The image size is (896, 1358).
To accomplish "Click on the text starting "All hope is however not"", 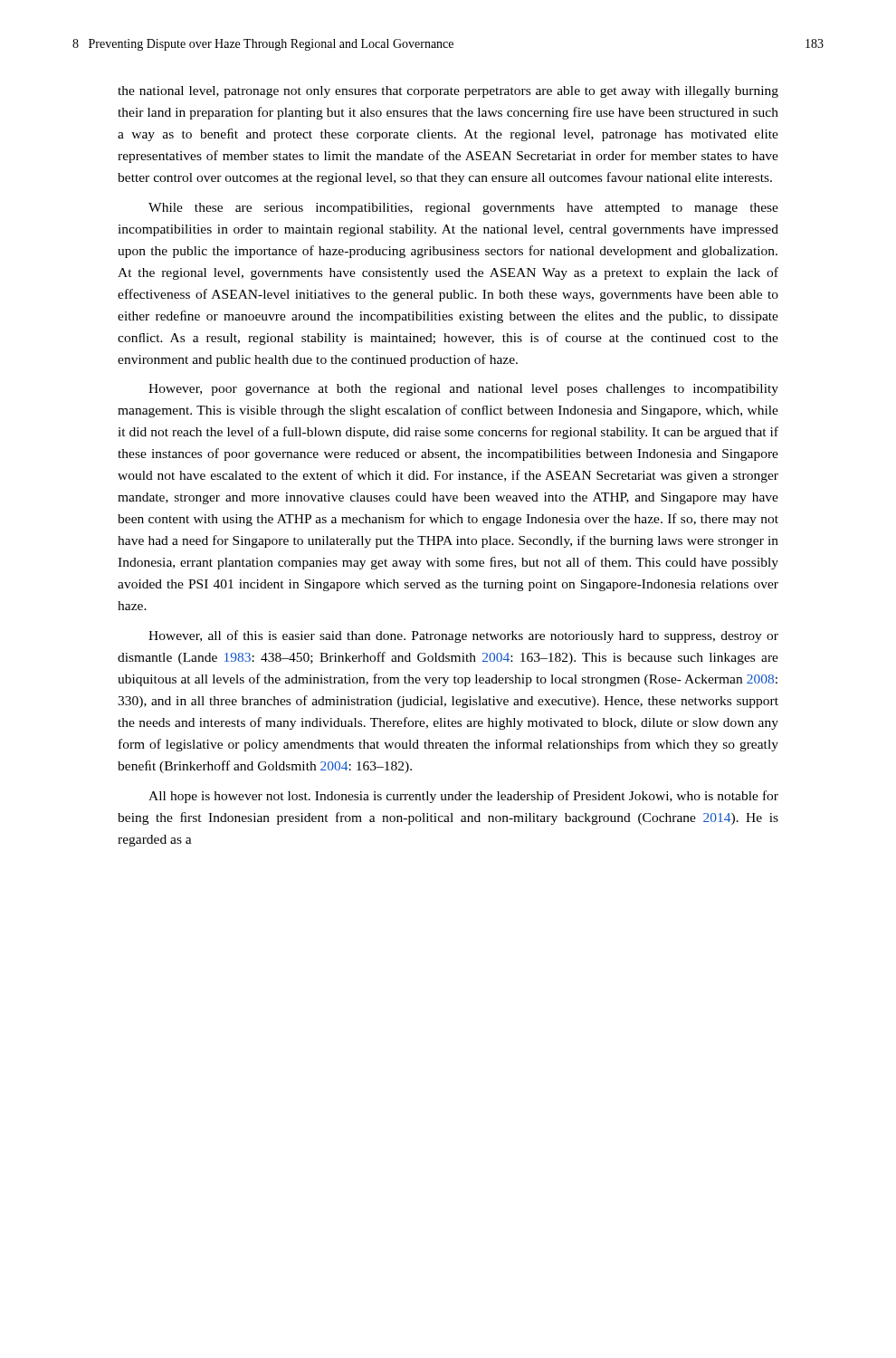I will pyautogui.click(x=448, y=817).
